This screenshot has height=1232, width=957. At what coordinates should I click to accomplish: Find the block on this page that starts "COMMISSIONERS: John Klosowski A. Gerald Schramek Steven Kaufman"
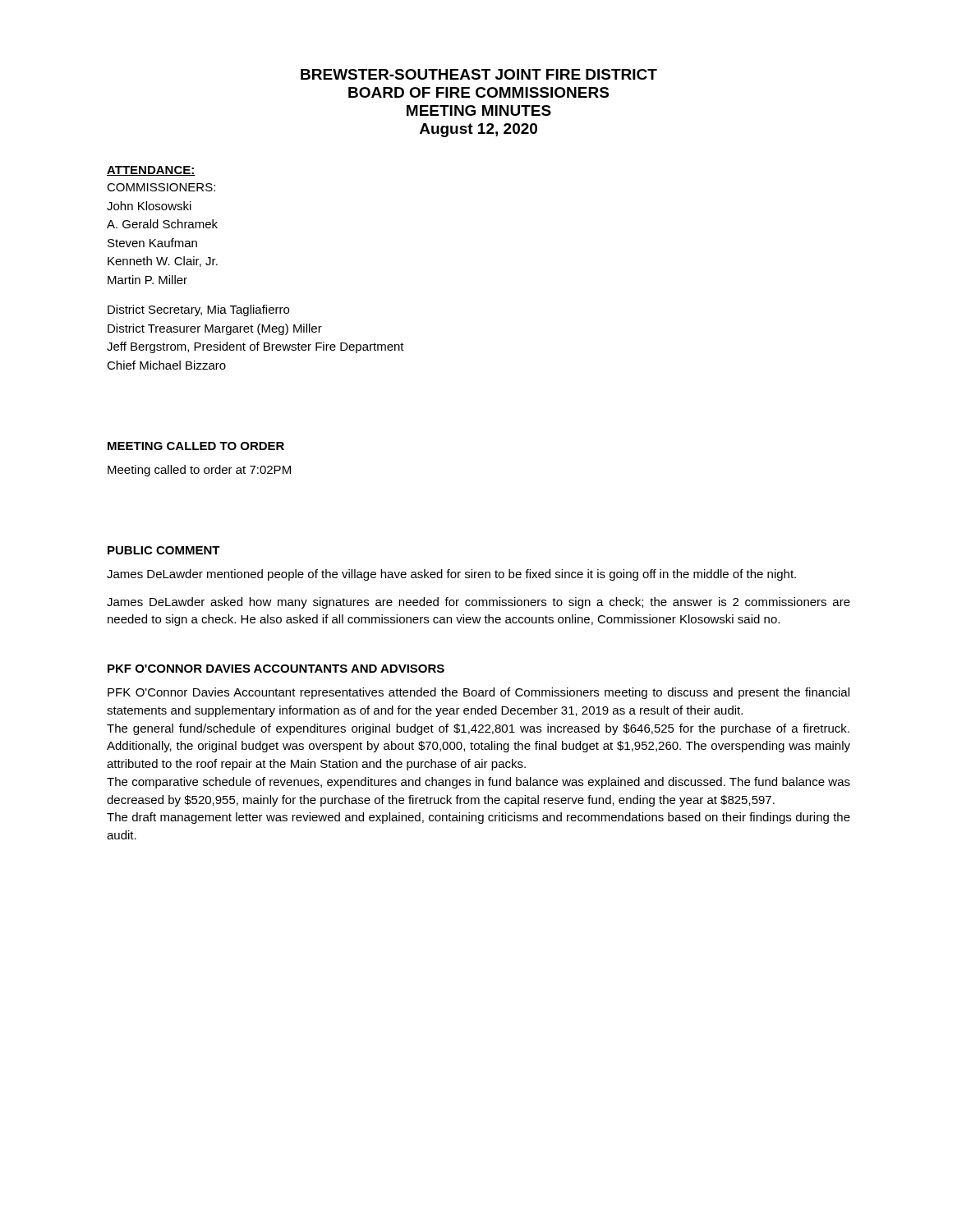click(161, 187)
